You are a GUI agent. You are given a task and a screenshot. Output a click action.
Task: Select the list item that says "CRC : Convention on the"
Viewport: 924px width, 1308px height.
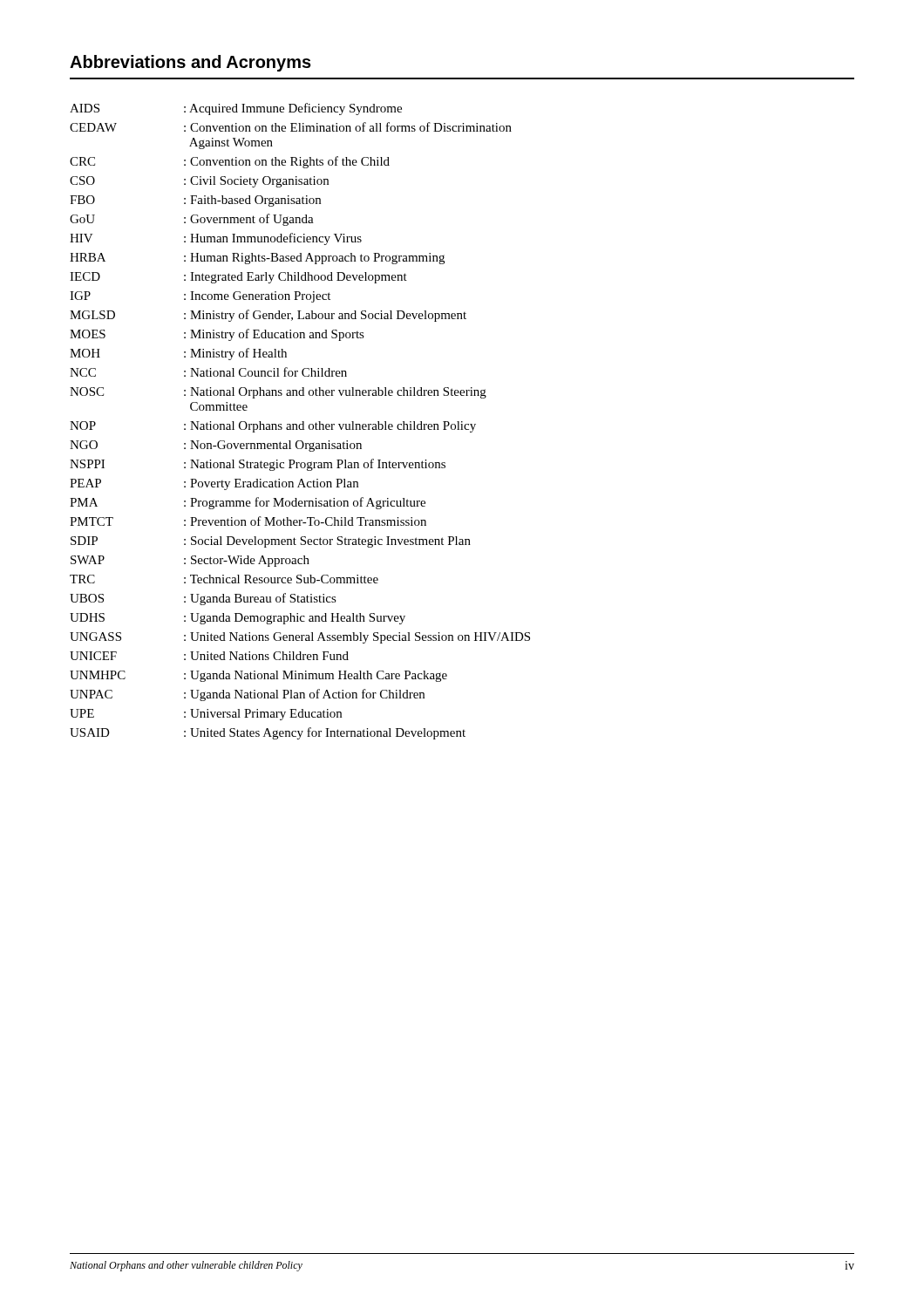pyautogui.click(x=230, y=162)
